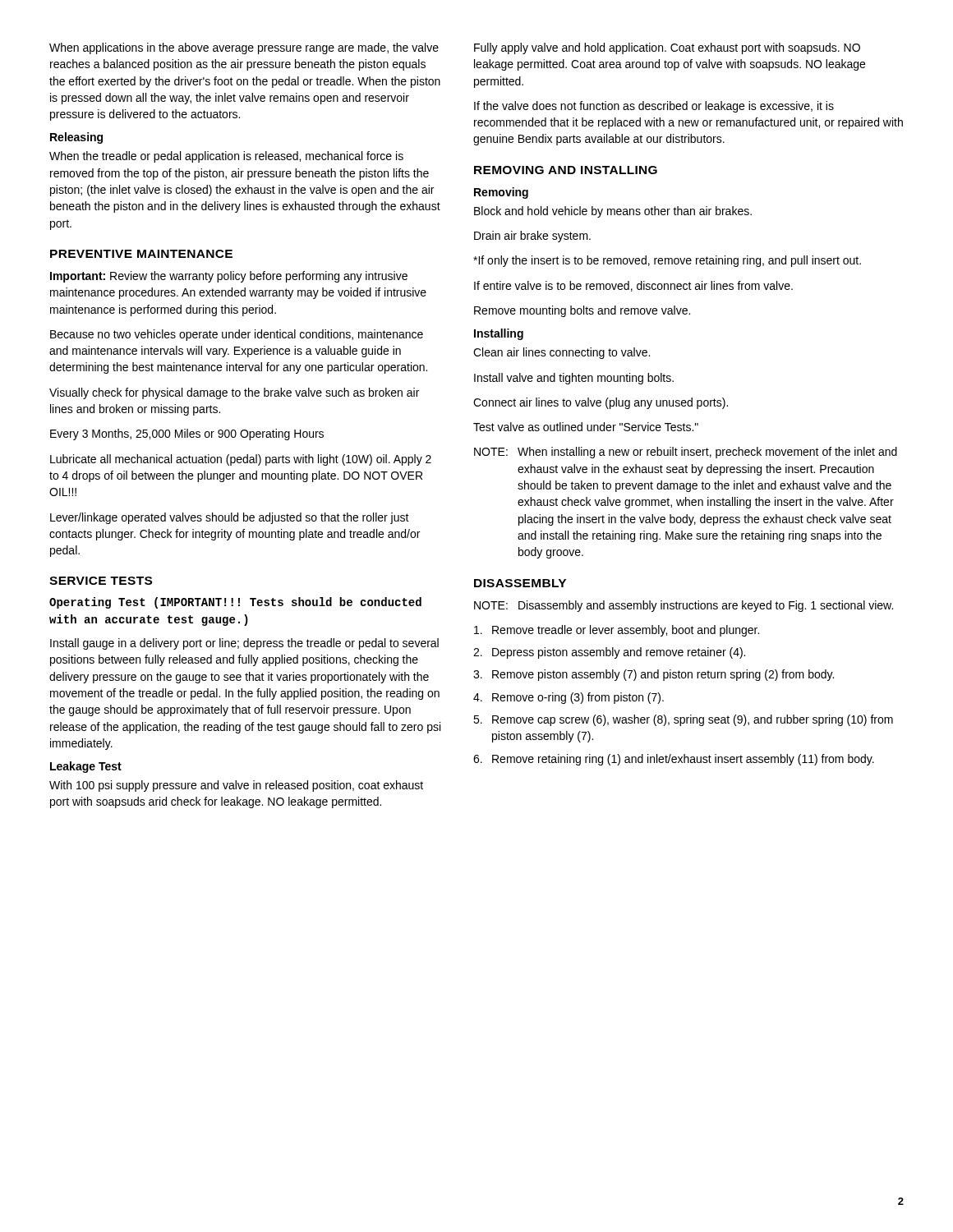
Task: Navigate to the block starting "Visually check for physical damage to"
Action: click(246, 401)
